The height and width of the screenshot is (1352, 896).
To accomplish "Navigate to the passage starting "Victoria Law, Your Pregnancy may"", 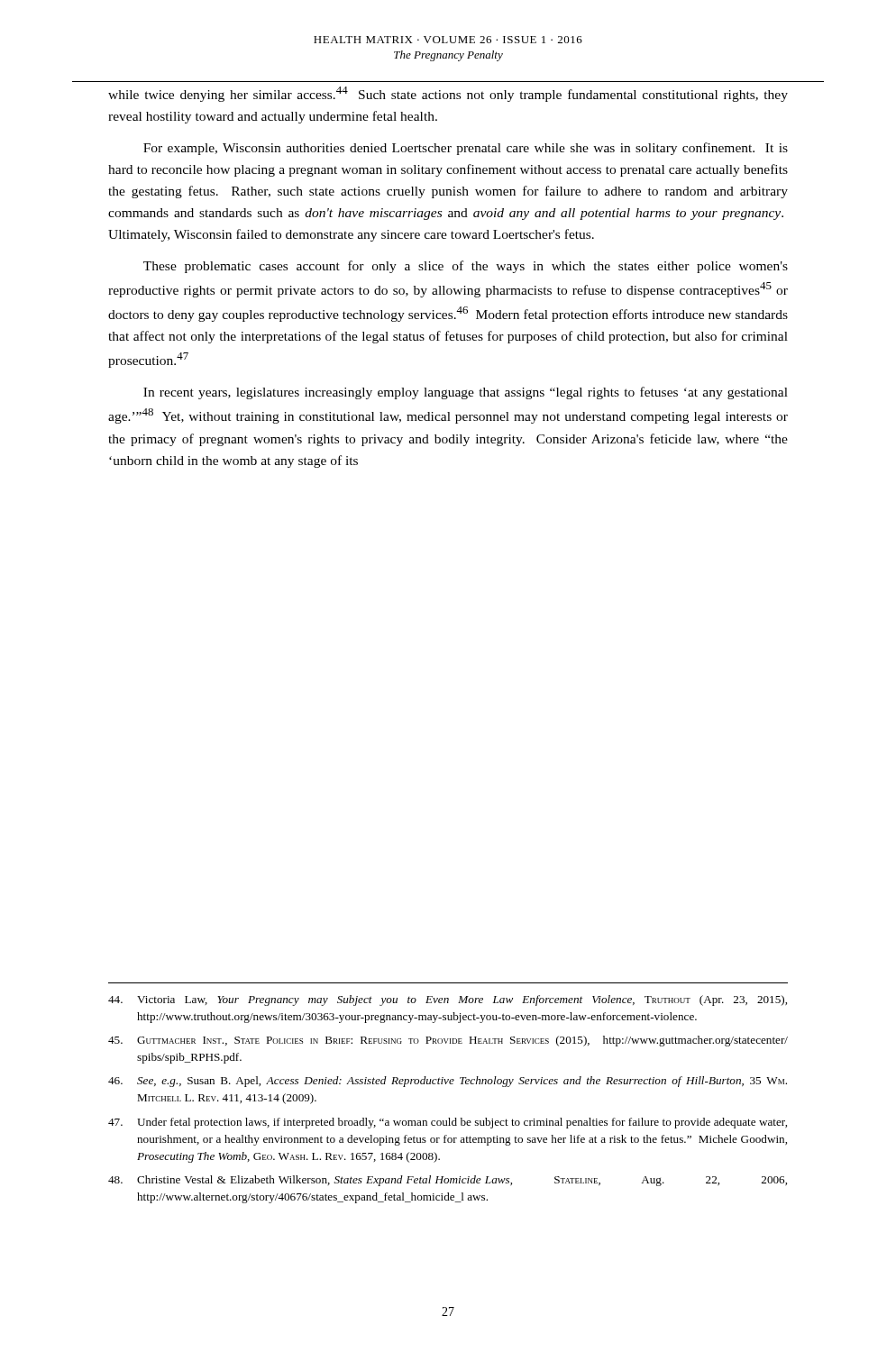I will coord(448,1008).
